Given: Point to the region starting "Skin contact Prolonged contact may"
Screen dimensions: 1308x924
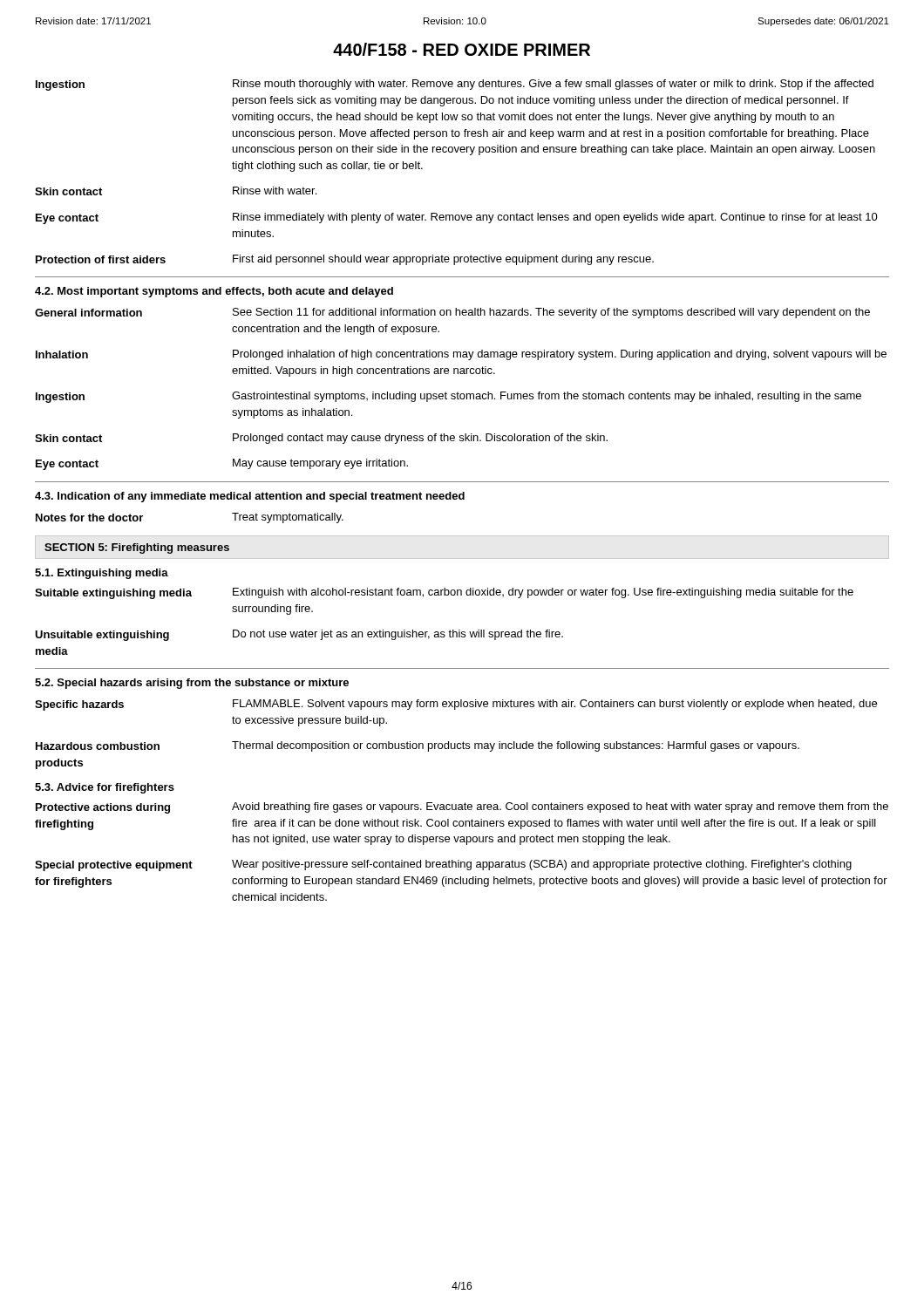Looking at the screenshot, I should [x=462, y=438].
